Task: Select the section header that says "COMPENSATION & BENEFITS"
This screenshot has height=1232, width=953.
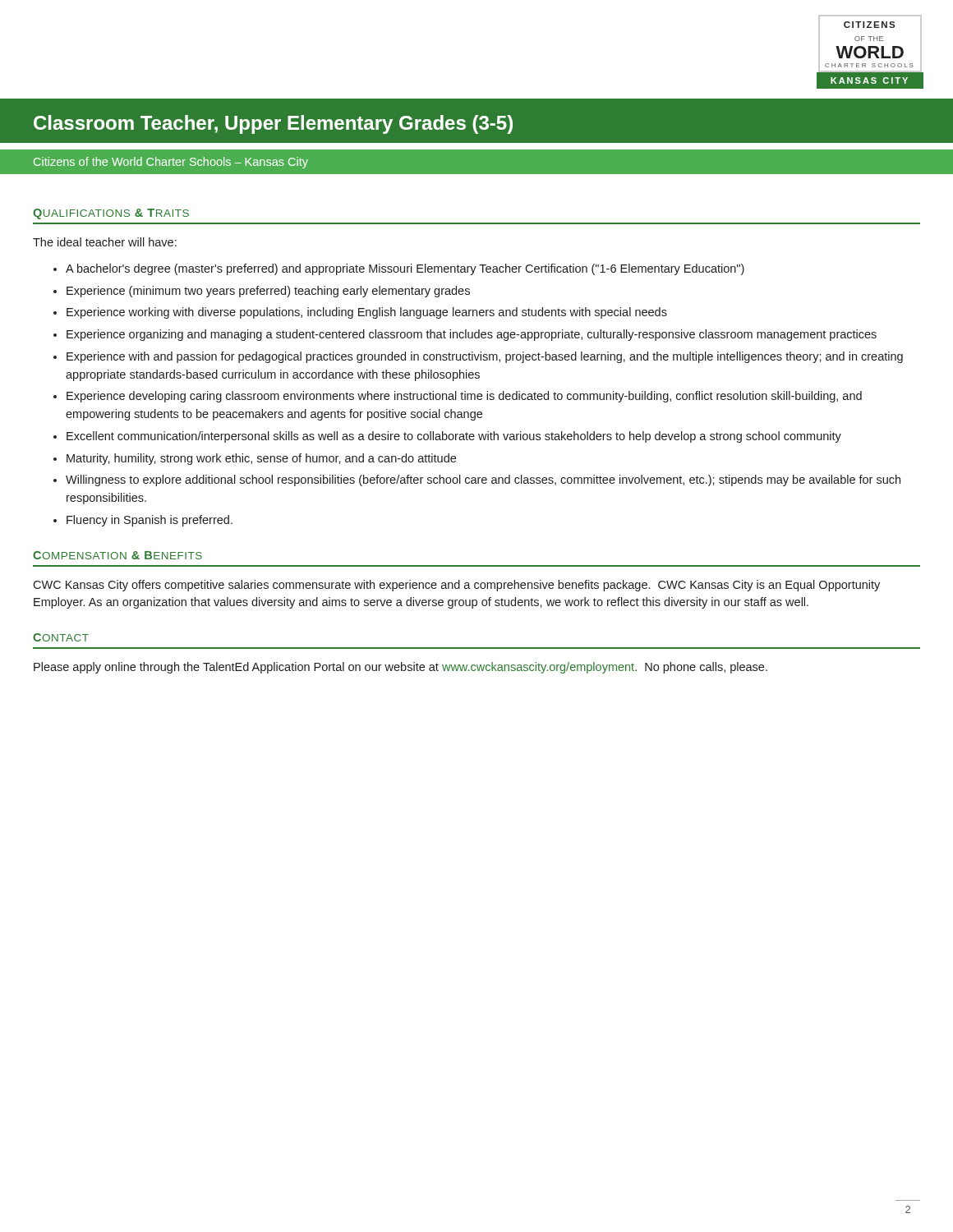Action: [x=118, y=555]
